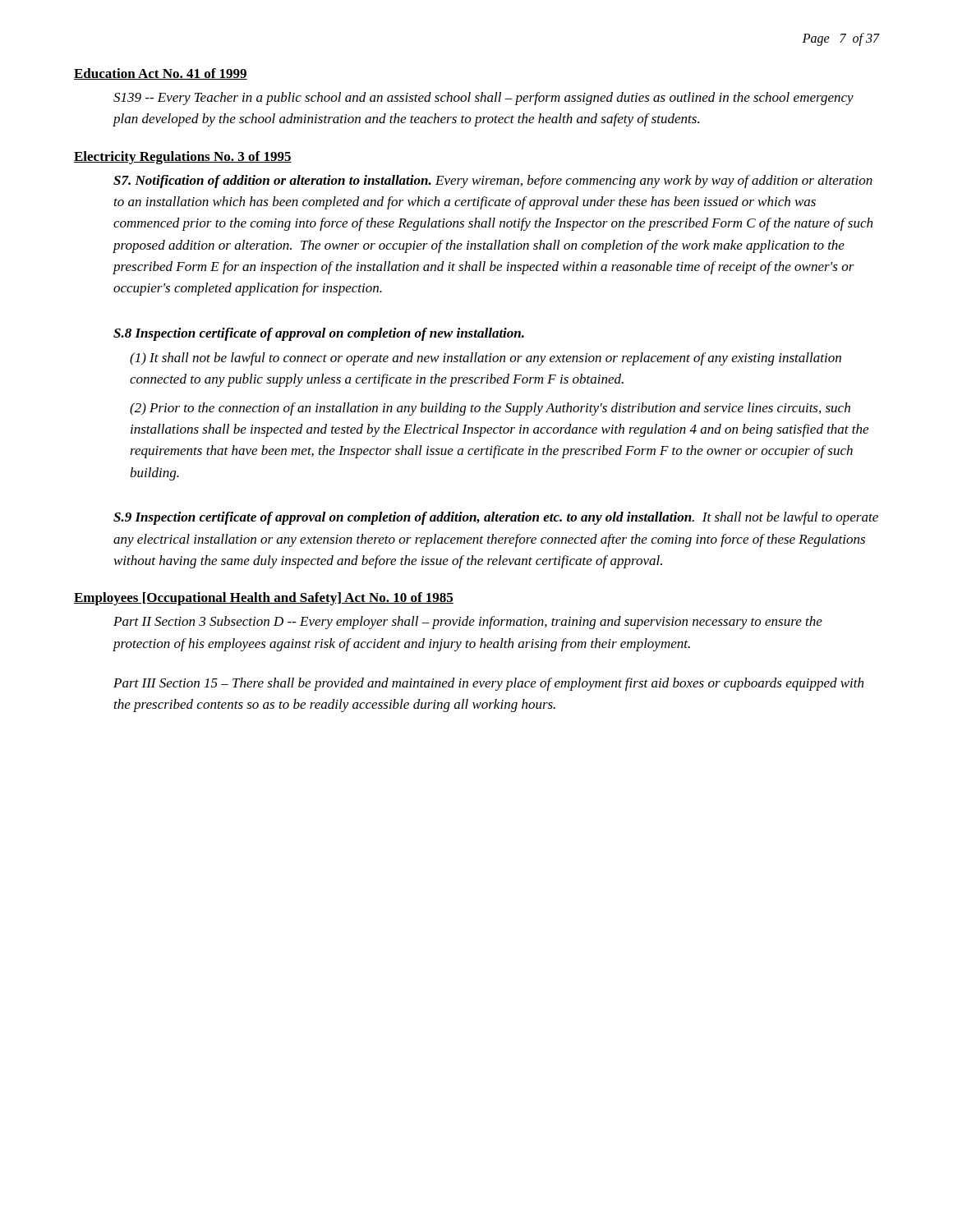Select the text block that says "(1) It shall not be lawful to connect"
This screenshot has width=953, height=1232.
486,369
